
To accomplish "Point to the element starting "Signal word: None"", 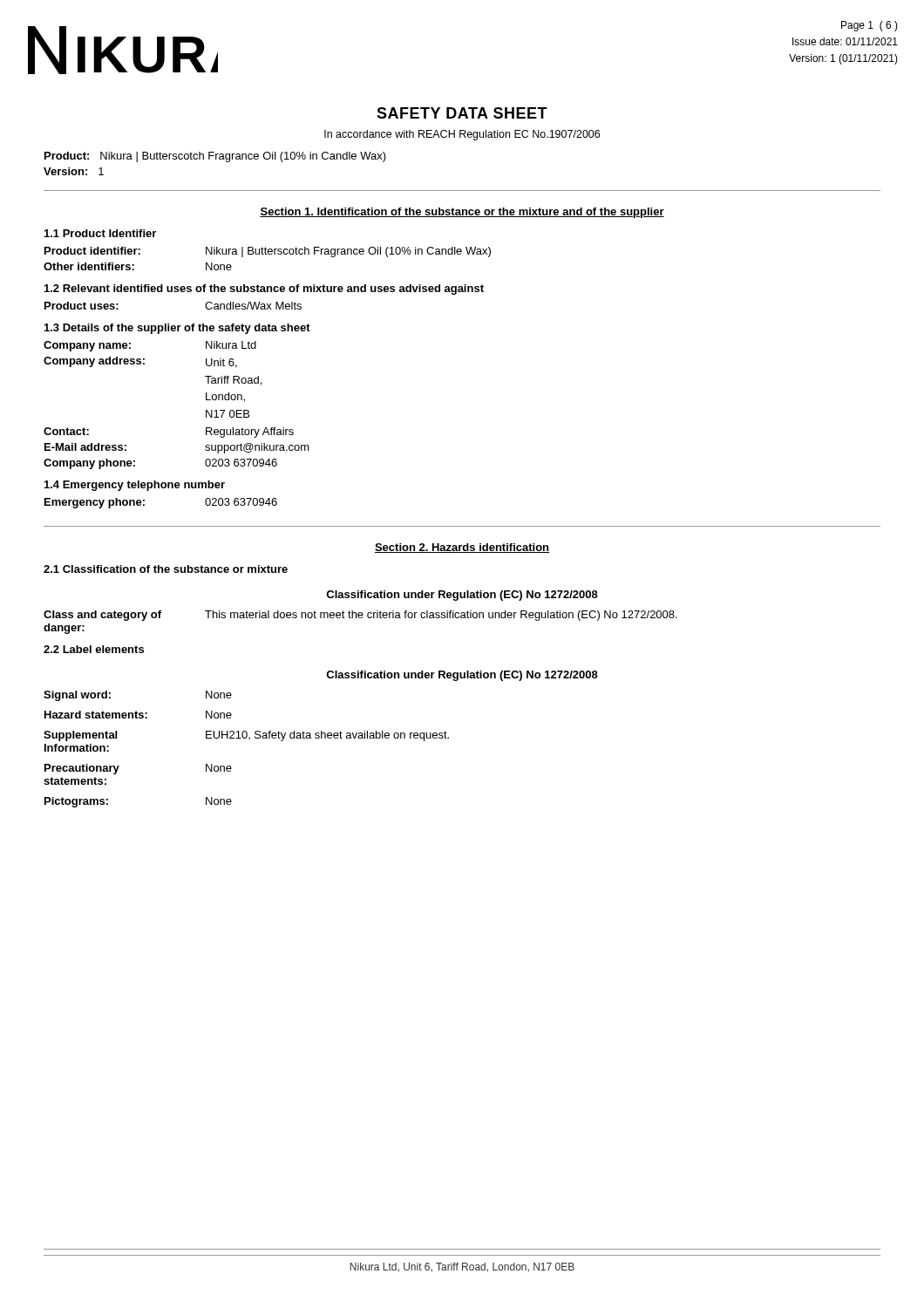I will 69,695.
